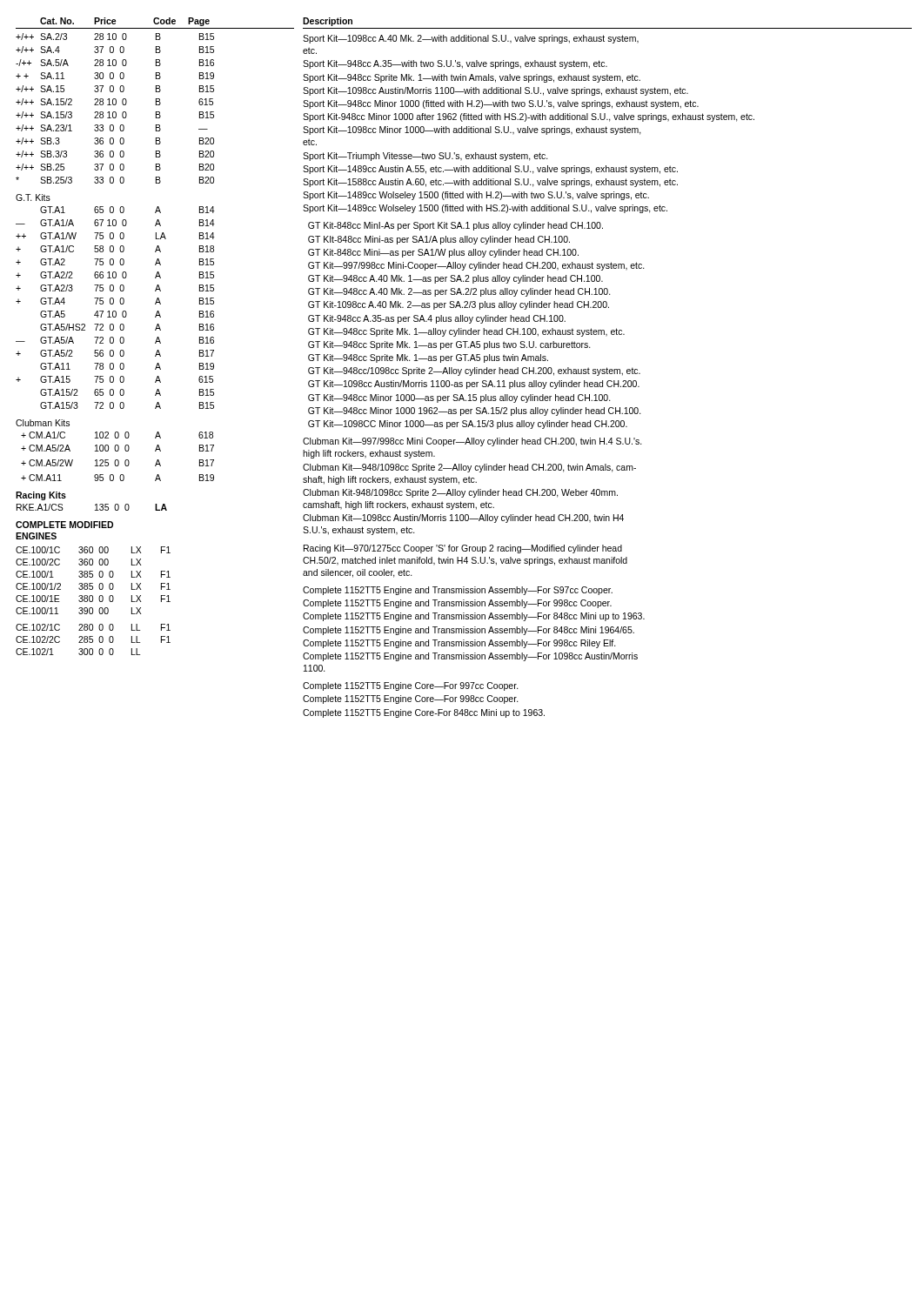Locate the text block that says "GT KIt-848cc Mini-as per SA1/A plus alloy cylinder"
The image size is (924, 1305).
point(437,239)
